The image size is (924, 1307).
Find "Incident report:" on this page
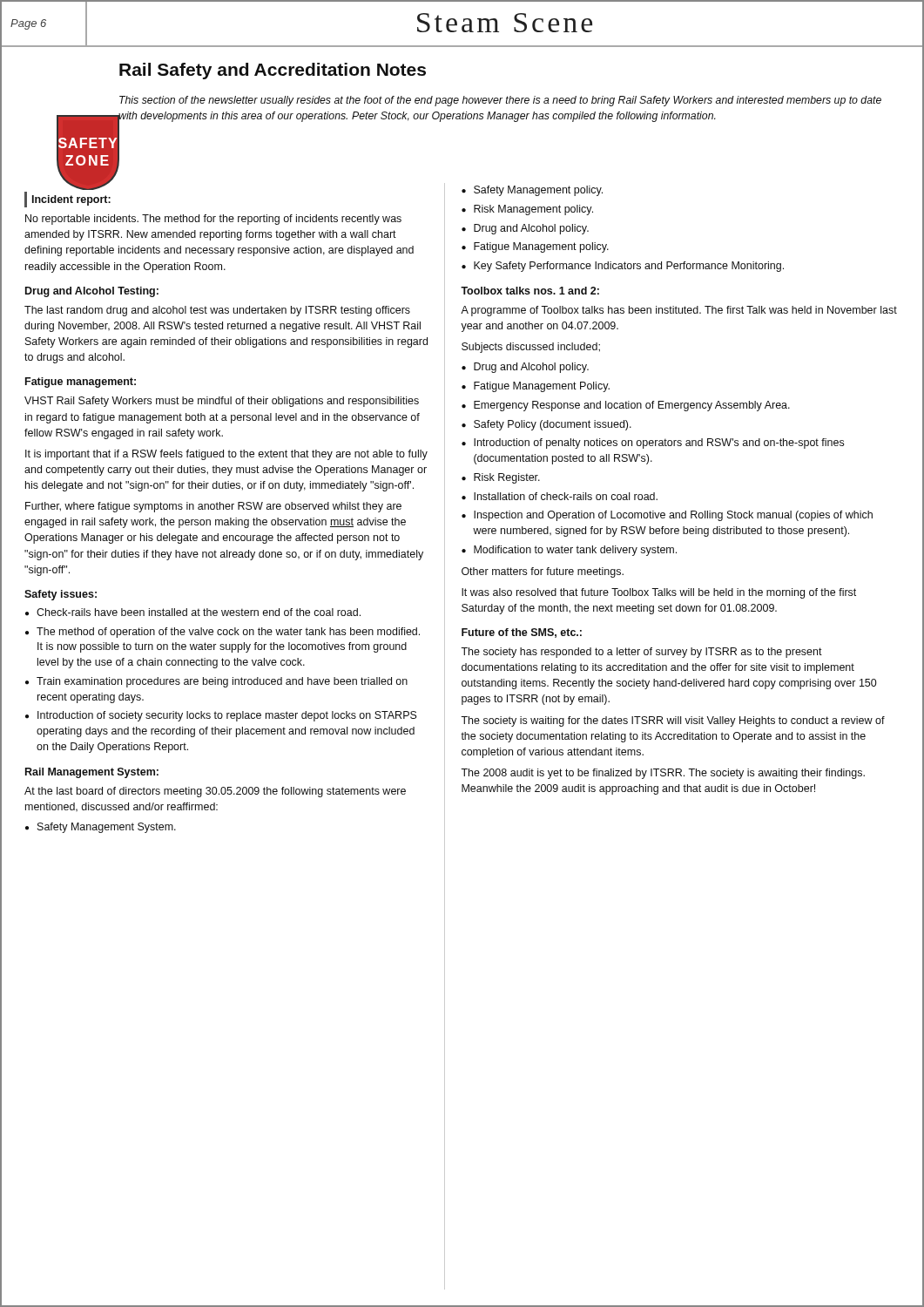[x=71, y=200]
